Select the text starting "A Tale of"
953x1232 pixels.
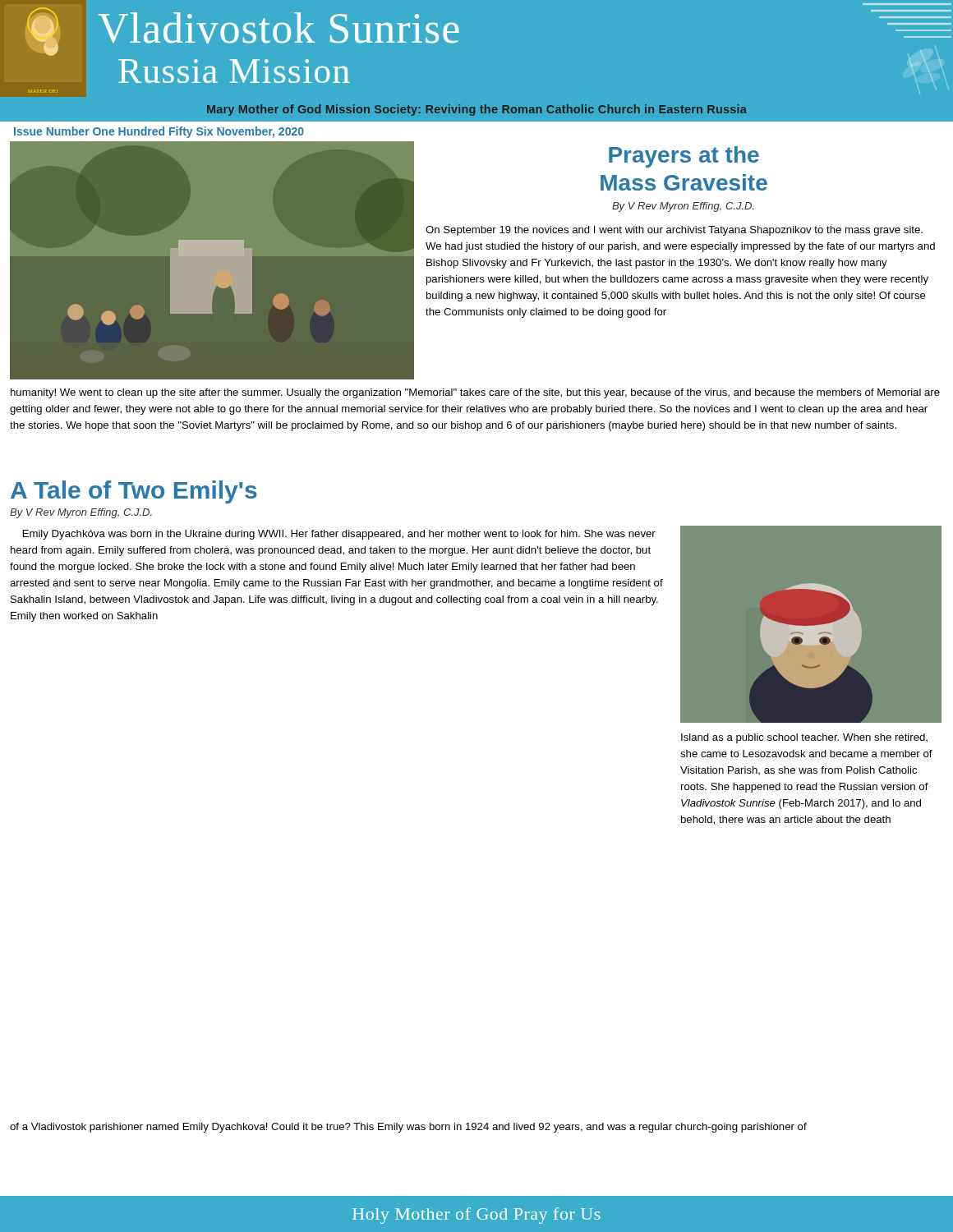pyautogui.click(x=134, y=497)
